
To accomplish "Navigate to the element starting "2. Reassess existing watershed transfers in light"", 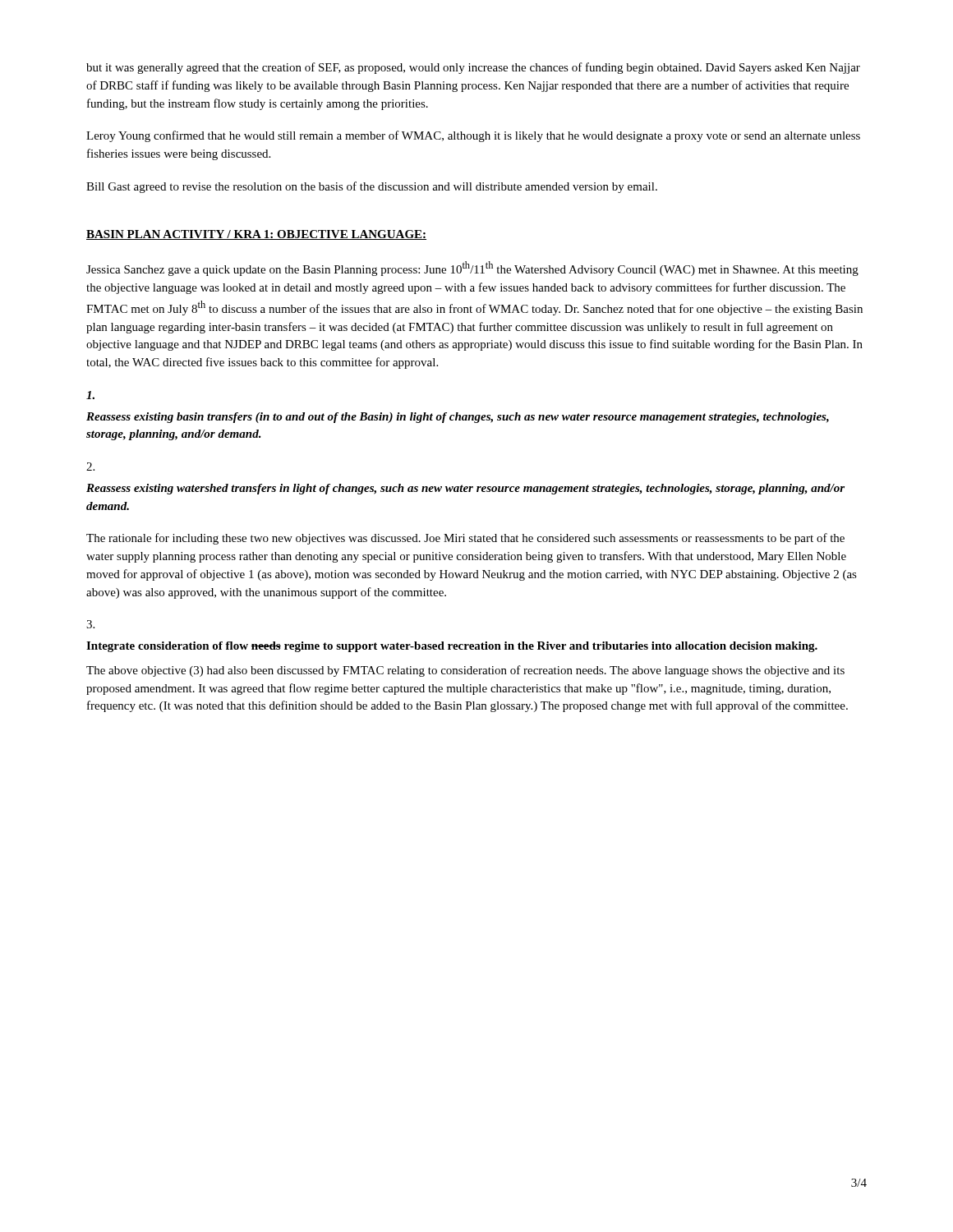I will point(476,487).
